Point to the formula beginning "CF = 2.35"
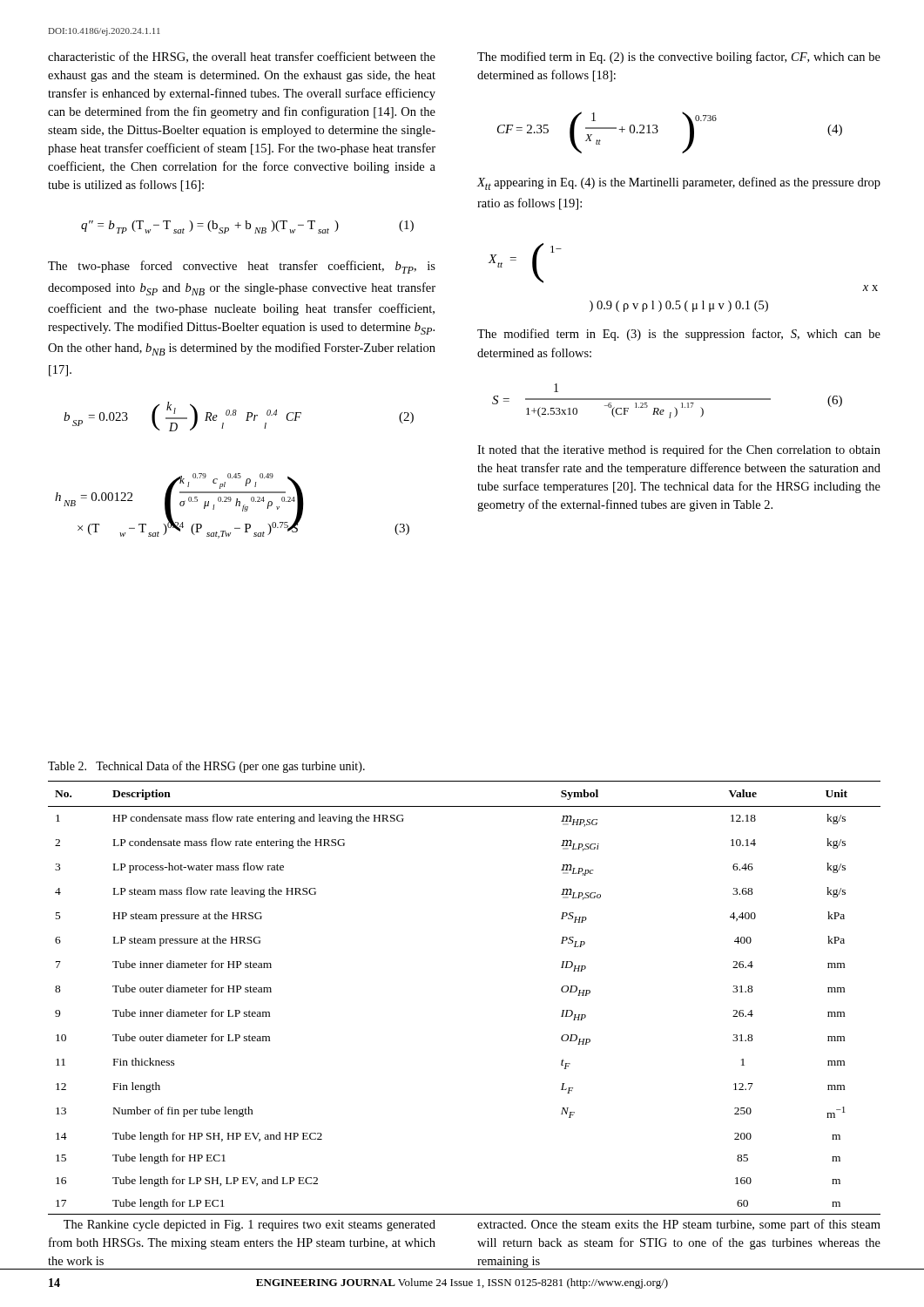This screenshot has width=924, height=1307. 679,126
